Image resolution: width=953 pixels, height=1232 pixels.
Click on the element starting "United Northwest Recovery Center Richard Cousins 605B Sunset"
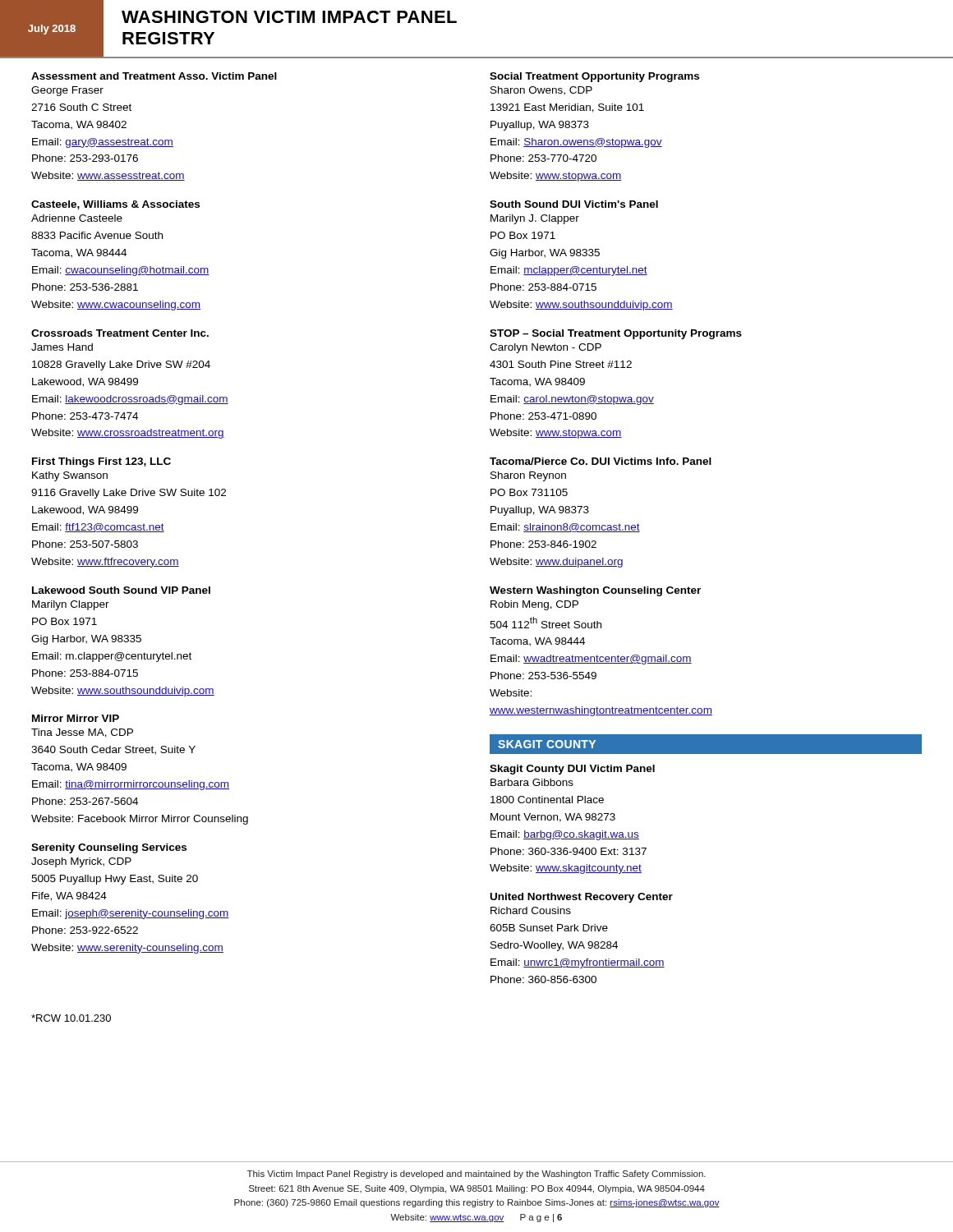click(582, 898)
